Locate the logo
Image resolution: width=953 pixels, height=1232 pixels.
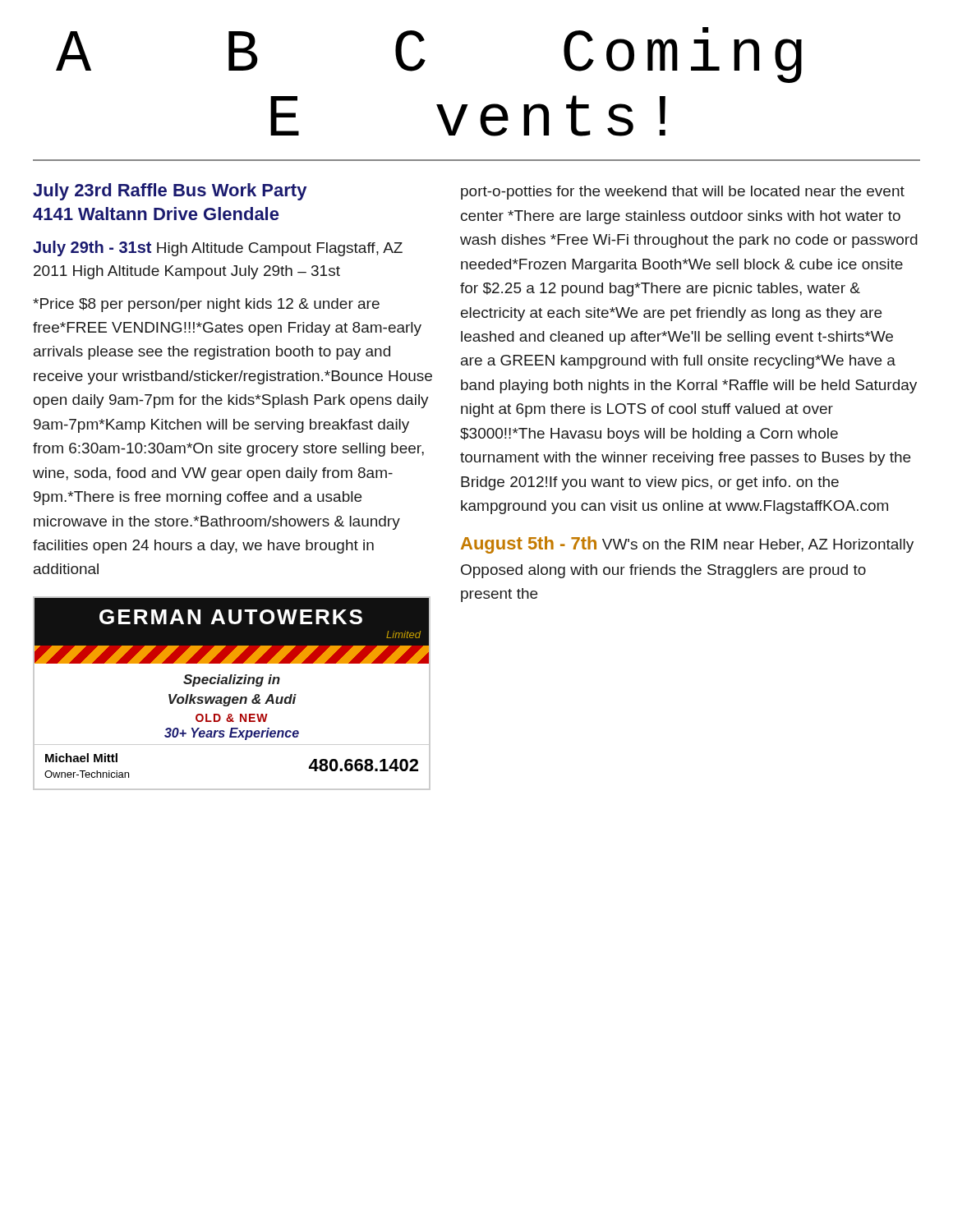(x=232, y=693)
